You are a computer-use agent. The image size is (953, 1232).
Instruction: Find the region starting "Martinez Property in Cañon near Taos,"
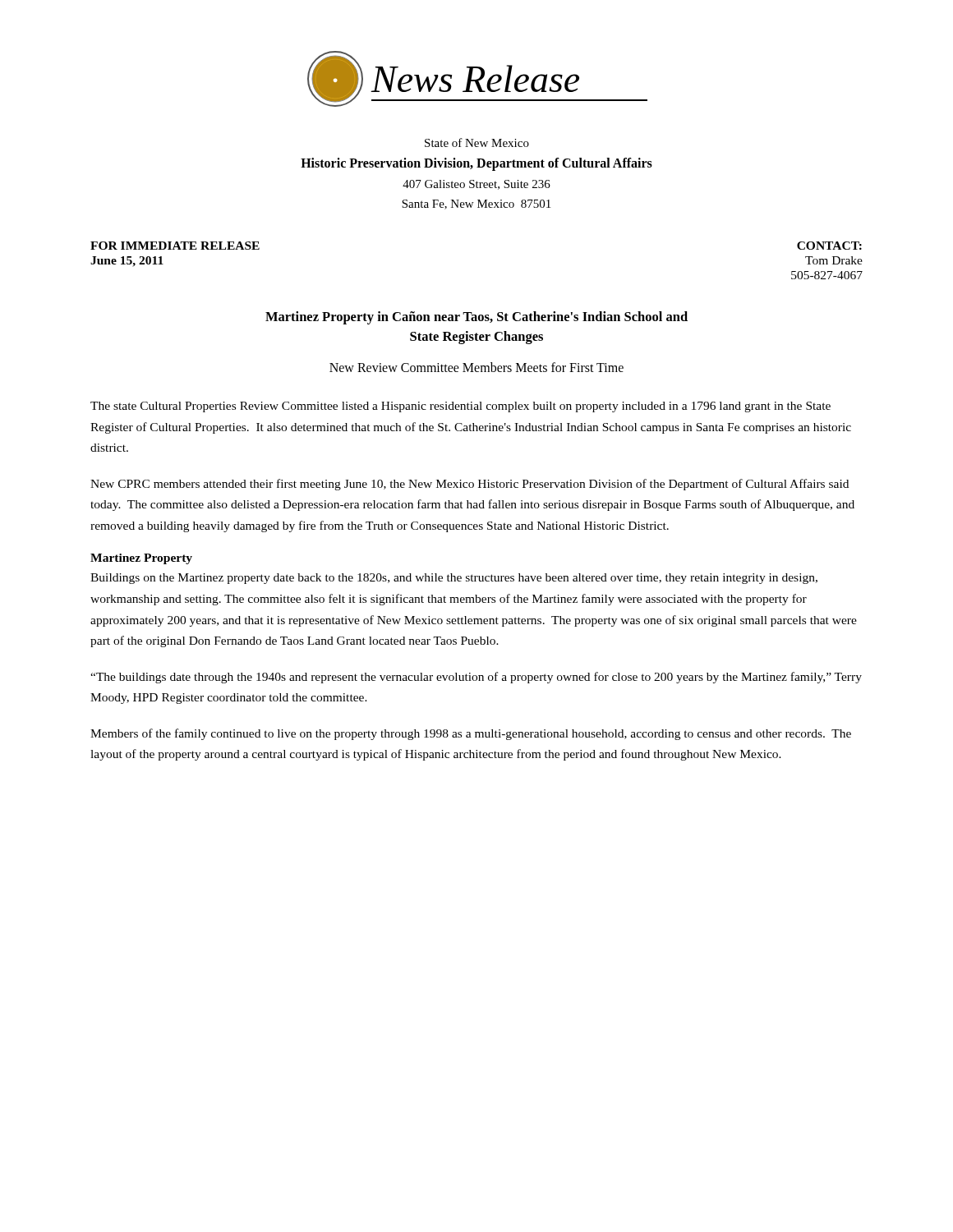(476, 326)
